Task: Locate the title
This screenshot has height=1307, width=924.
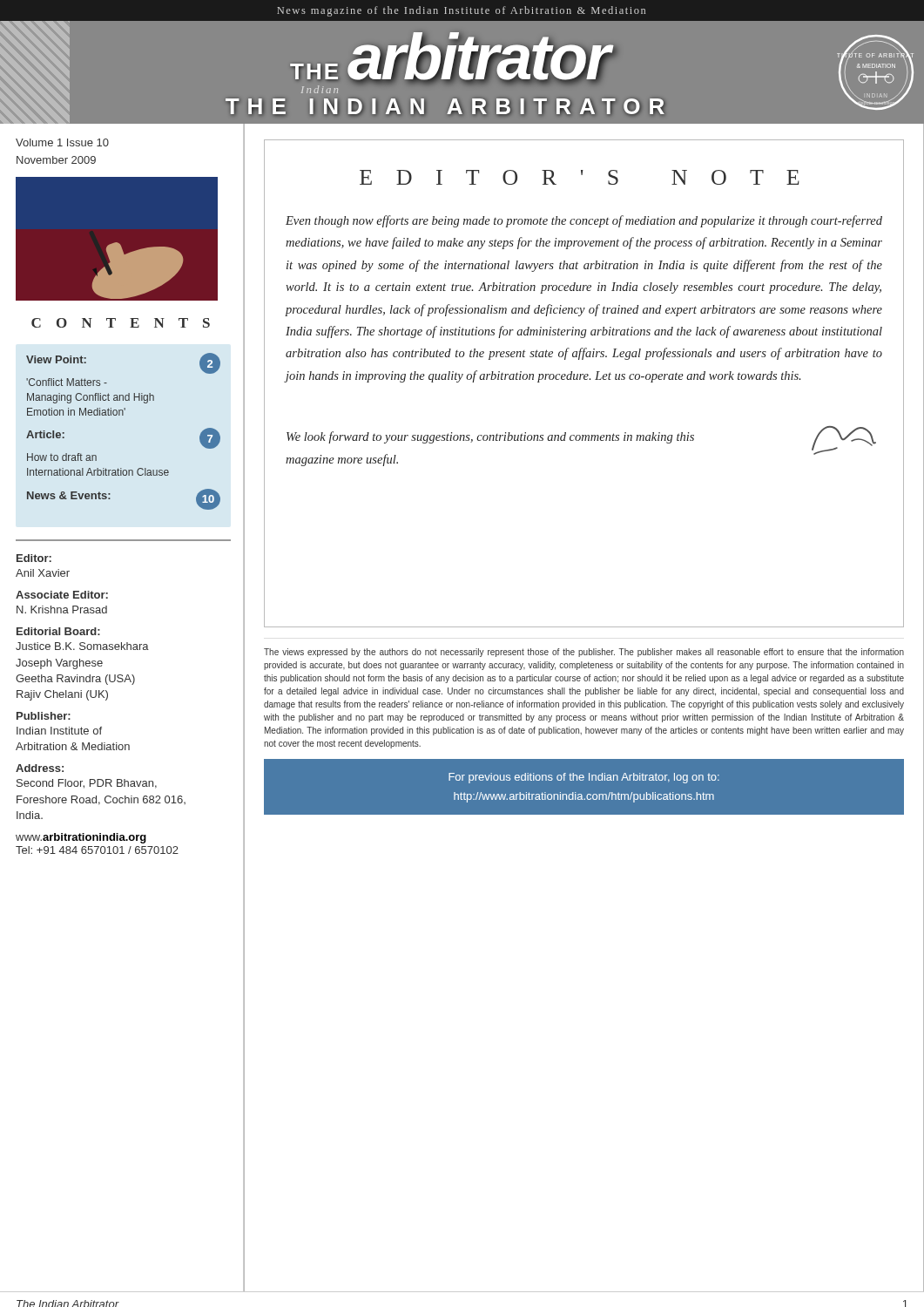Action: click(584, 177)
